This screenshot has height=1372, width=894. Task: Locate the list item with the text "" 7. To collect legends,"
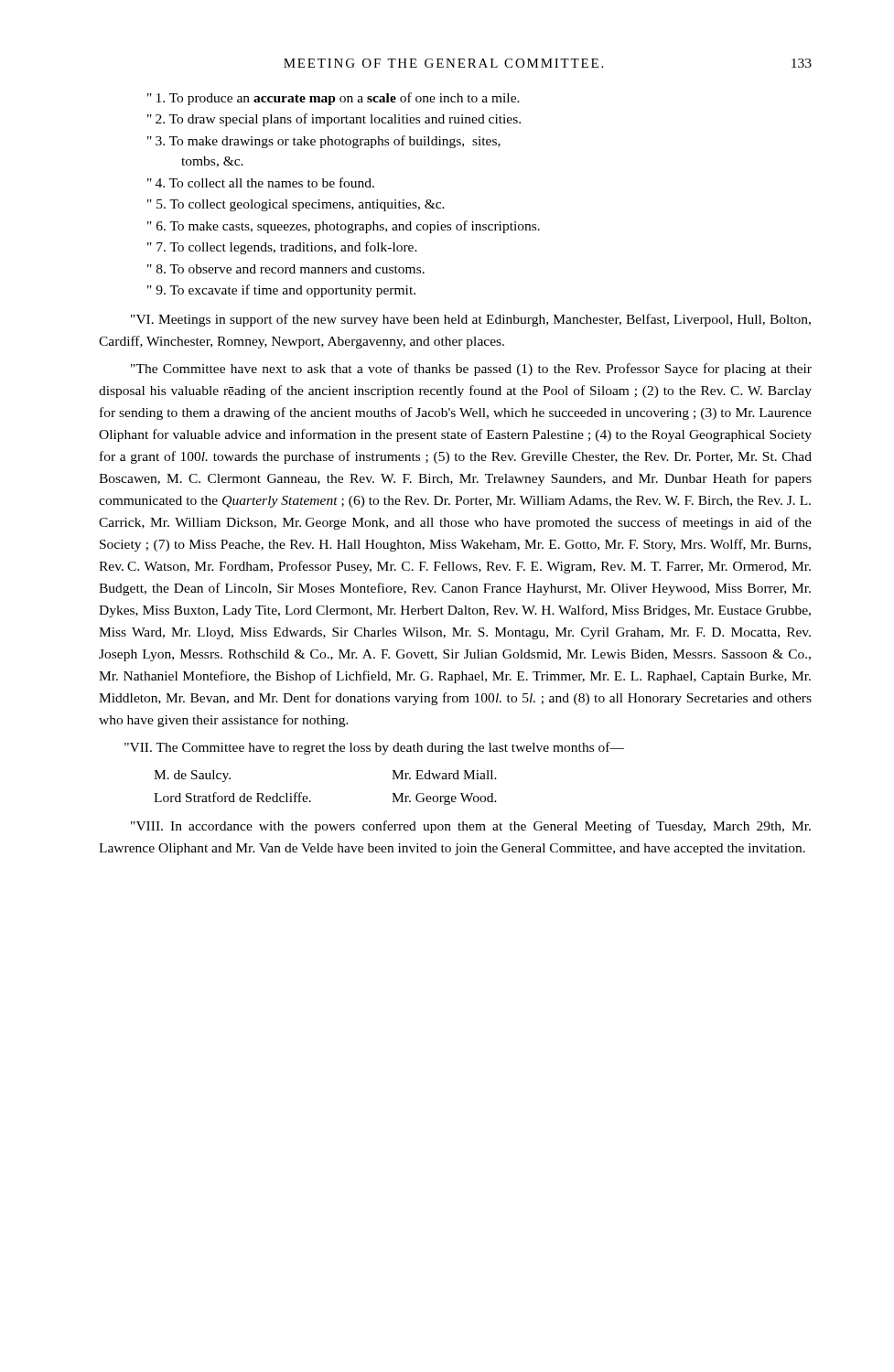pos(282,247)
